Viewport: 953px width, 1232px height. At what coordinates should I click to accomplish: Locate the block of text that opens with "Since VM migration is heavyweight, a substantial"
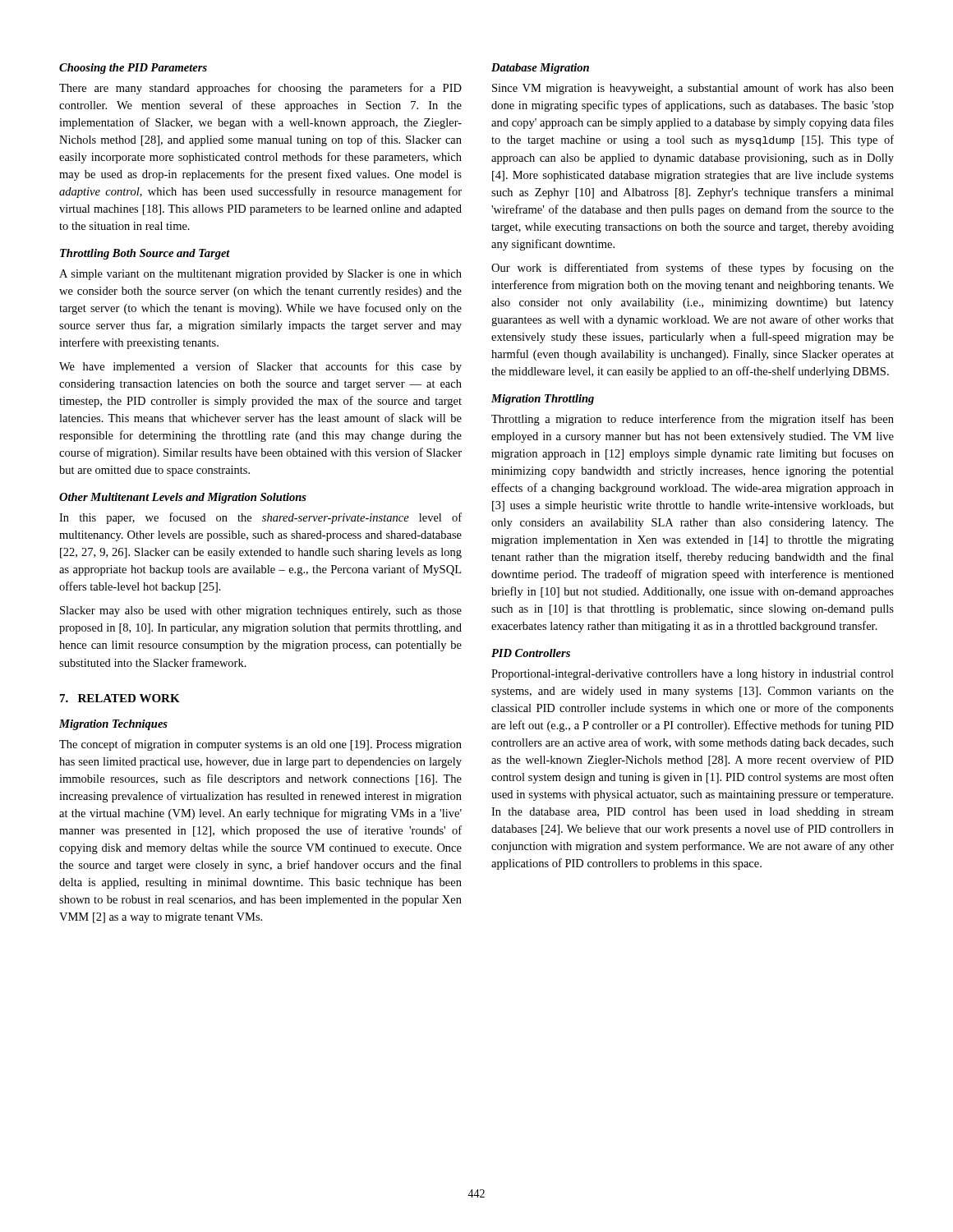(x=693, y=230)
